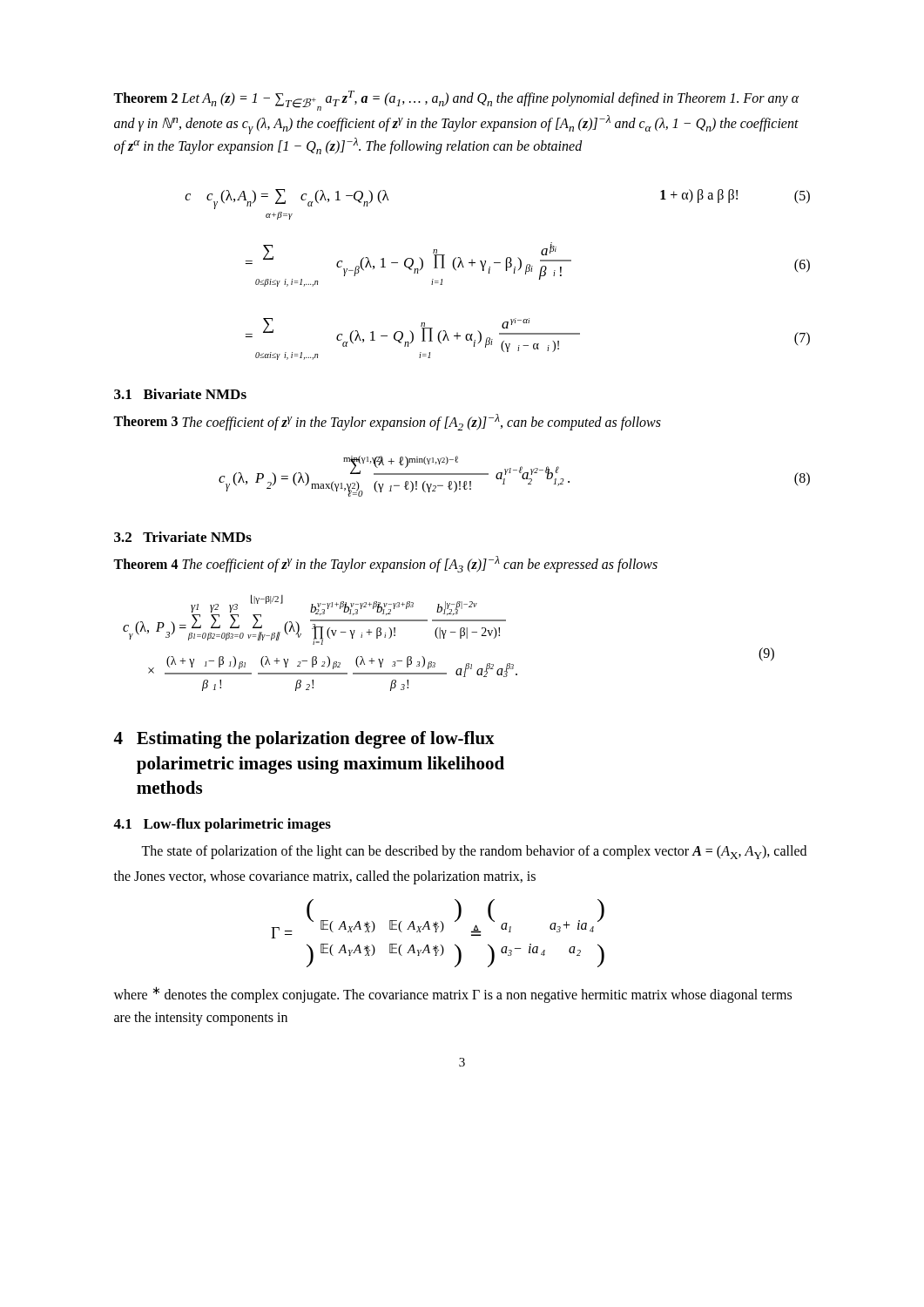Find the section header with the text "3.1 Bivariate NMDs"
This screenshot has width=924, height=1307.
[x=180, y=394]
